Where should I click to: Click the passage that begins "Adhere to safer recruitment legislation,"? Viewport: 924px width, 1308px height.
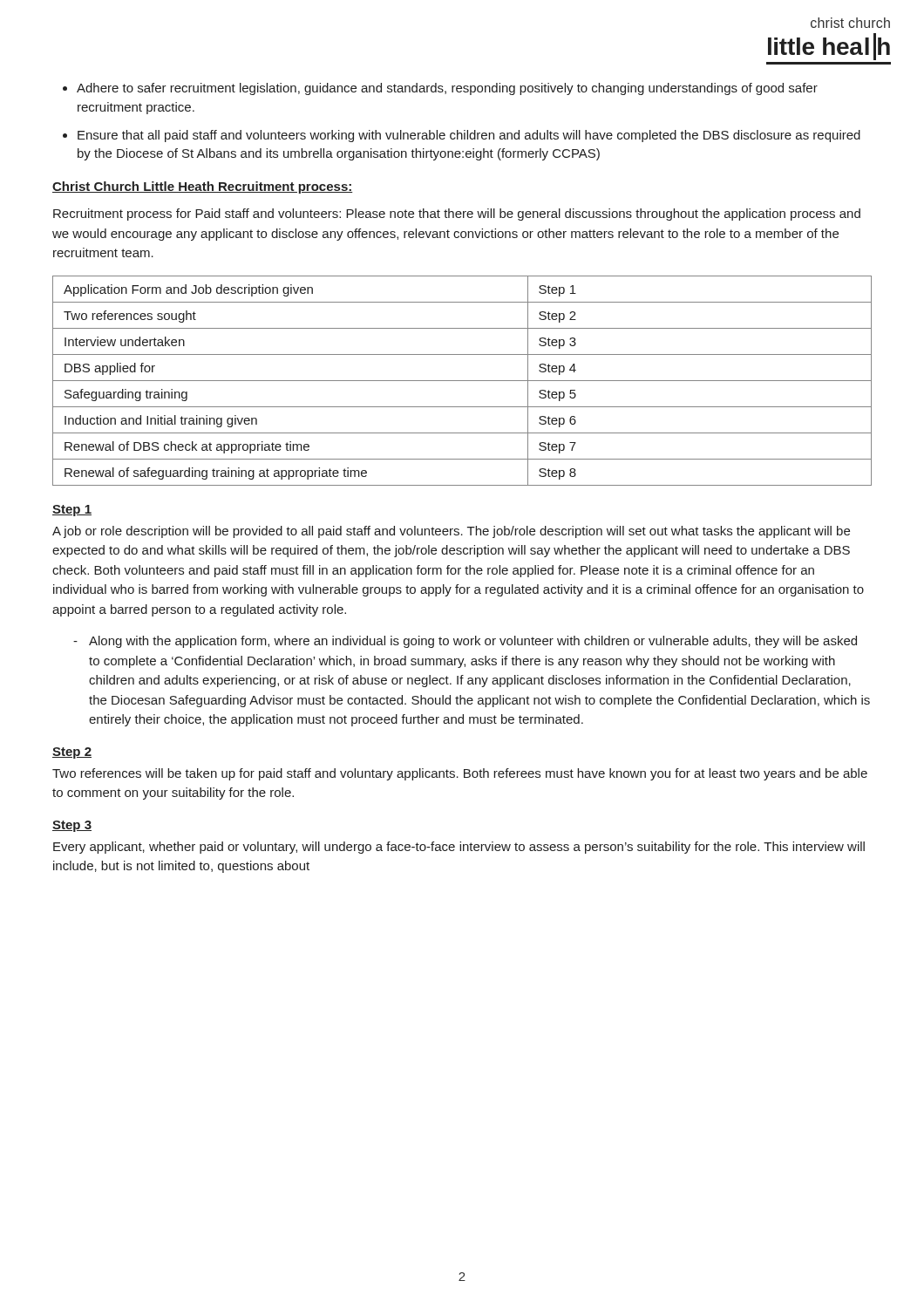coord(447,97)
